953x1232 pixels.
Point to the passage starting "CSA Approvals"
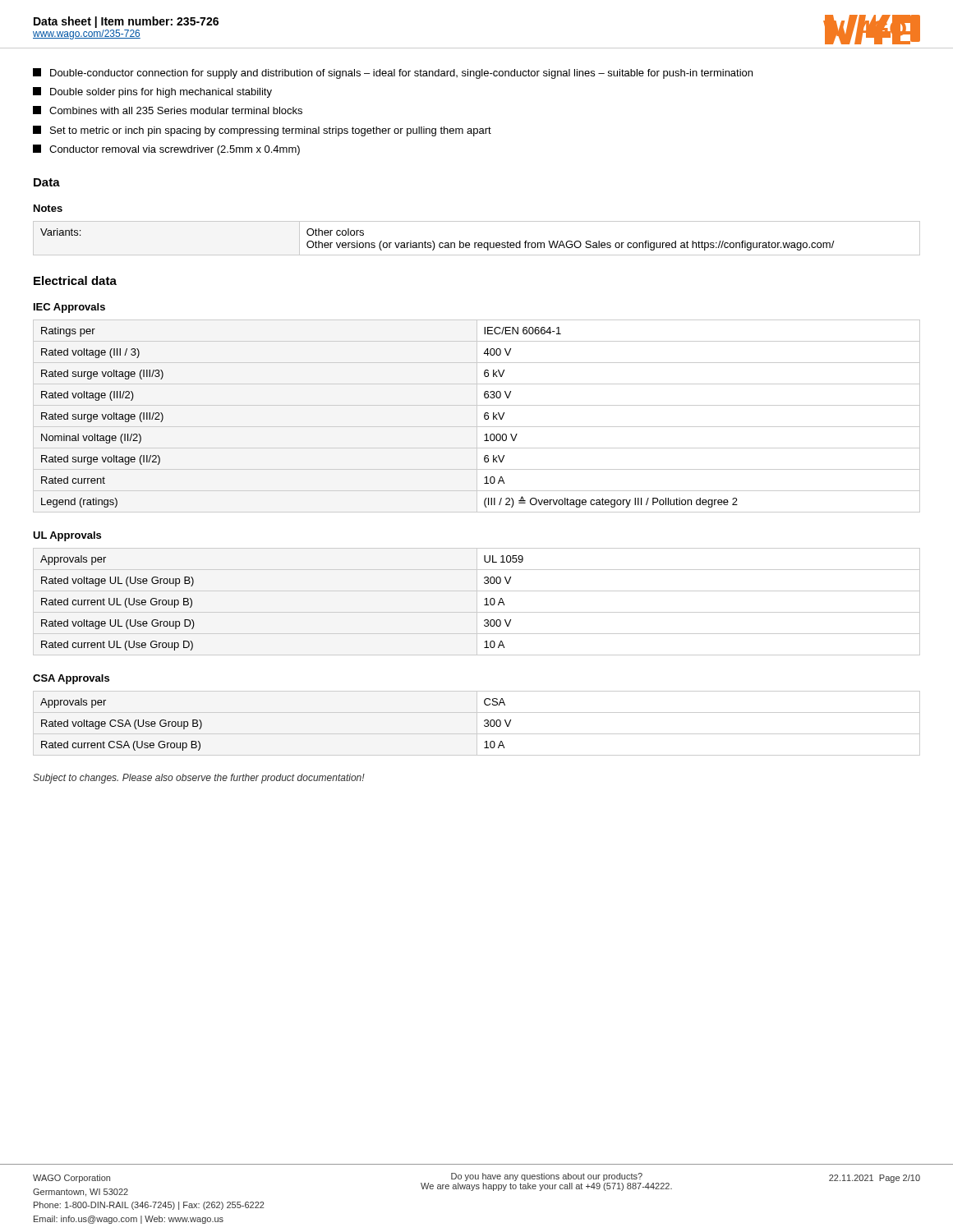coord(71,678)
